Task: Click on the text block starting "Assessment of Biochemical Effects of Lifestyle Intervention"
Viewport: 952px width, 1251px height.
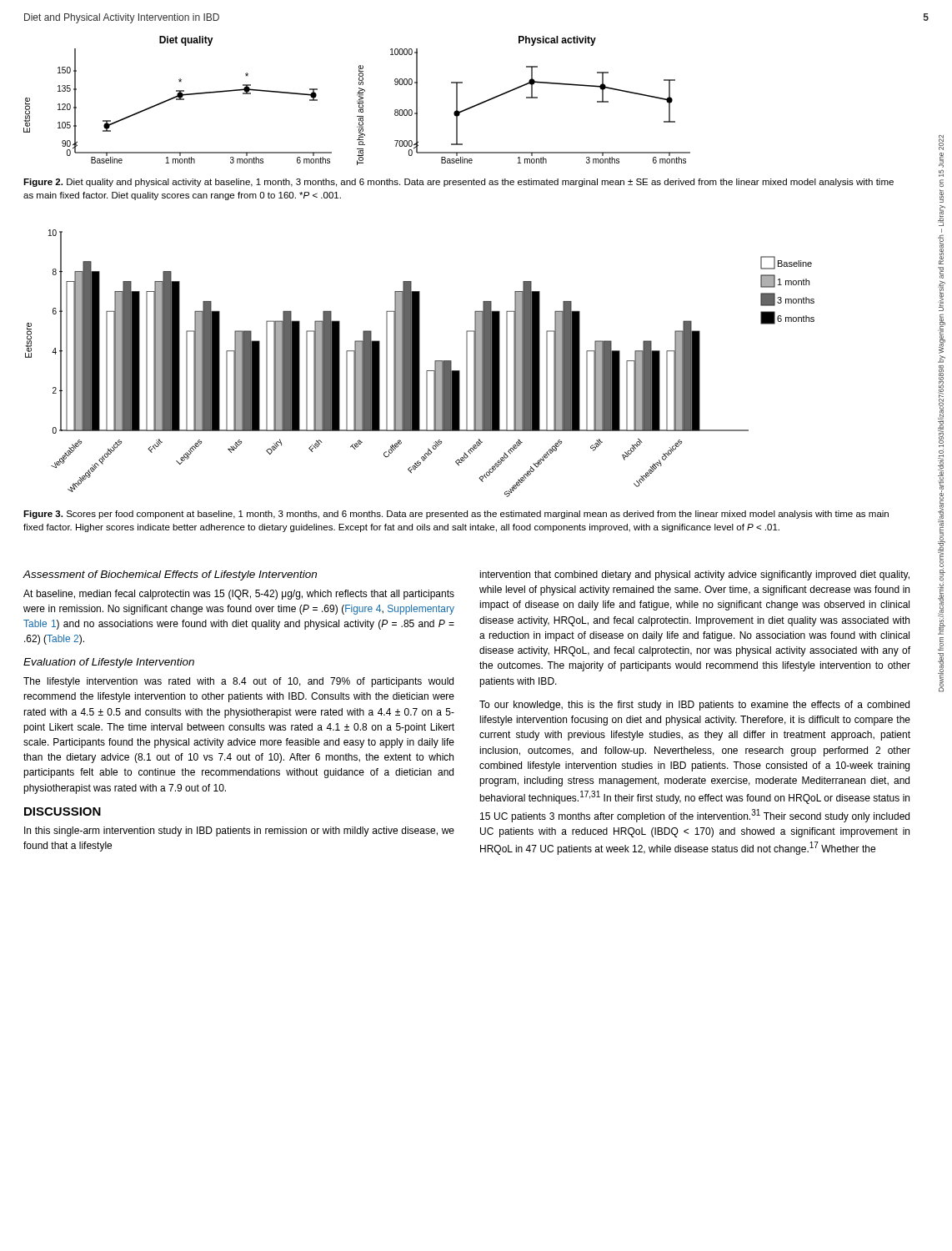Action: pos(170,574)
